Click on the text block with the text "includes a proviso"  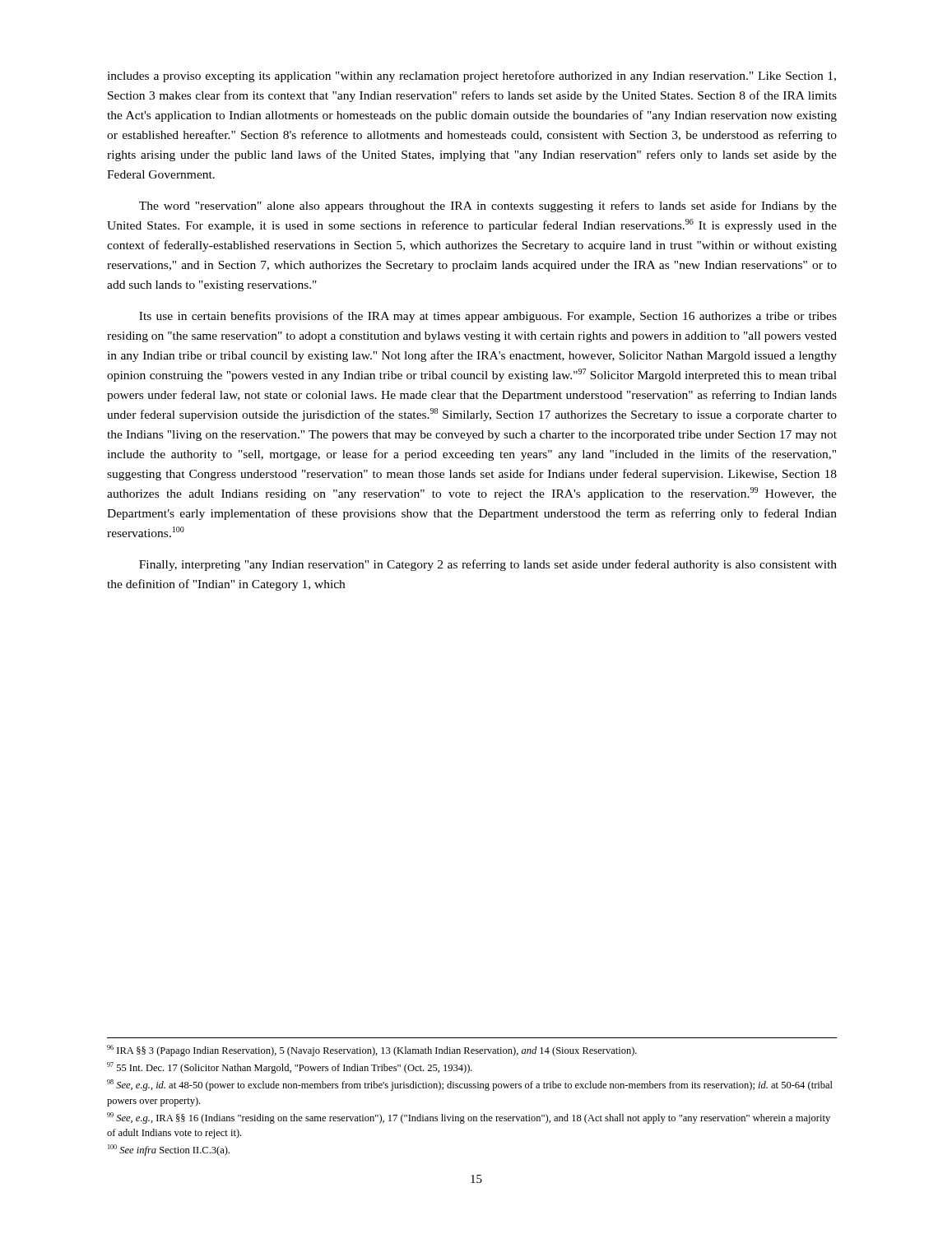[472, 125]
